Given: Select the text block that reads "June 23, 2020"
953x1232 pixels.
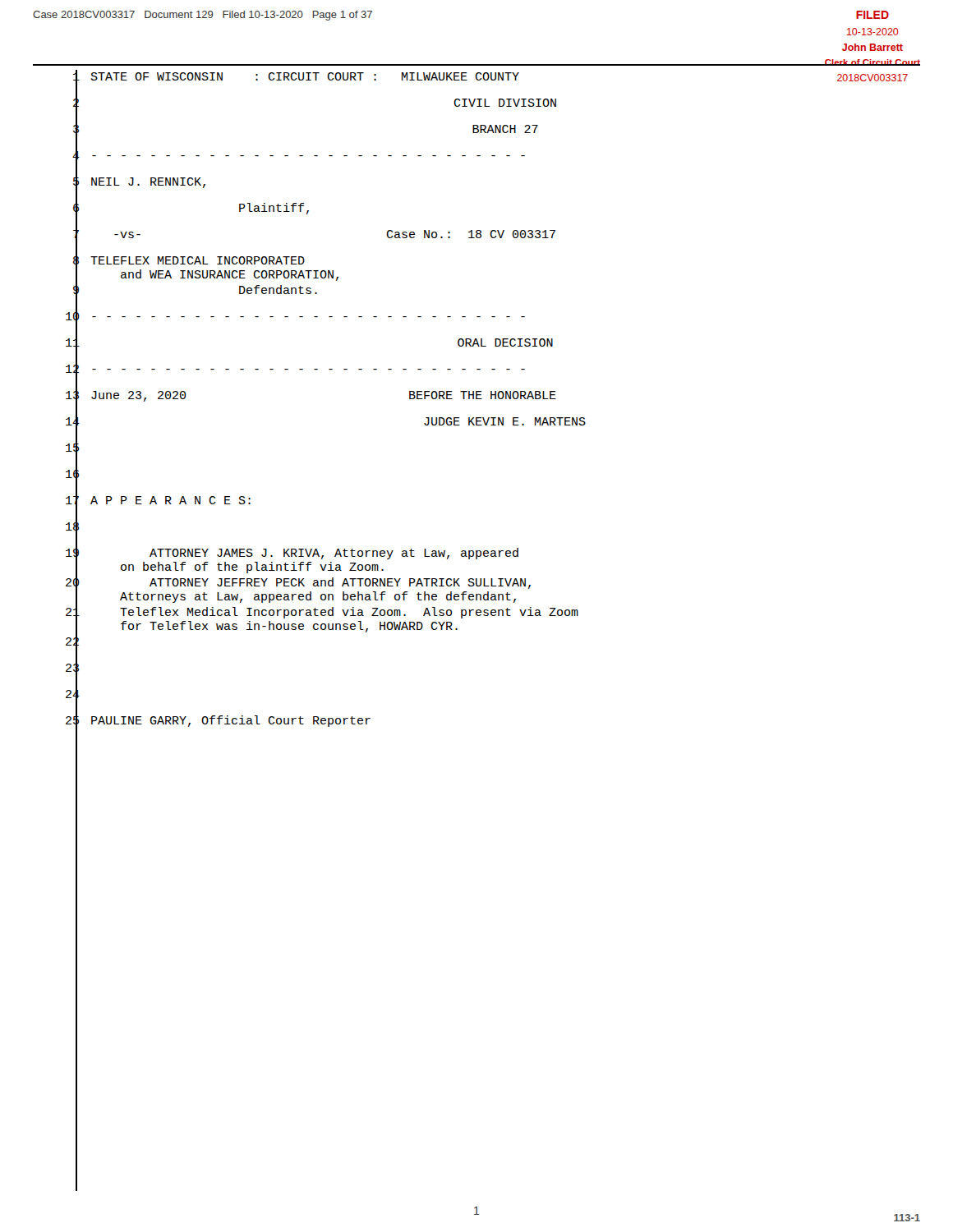Looking at the screenshot, I should pos(116,395).
